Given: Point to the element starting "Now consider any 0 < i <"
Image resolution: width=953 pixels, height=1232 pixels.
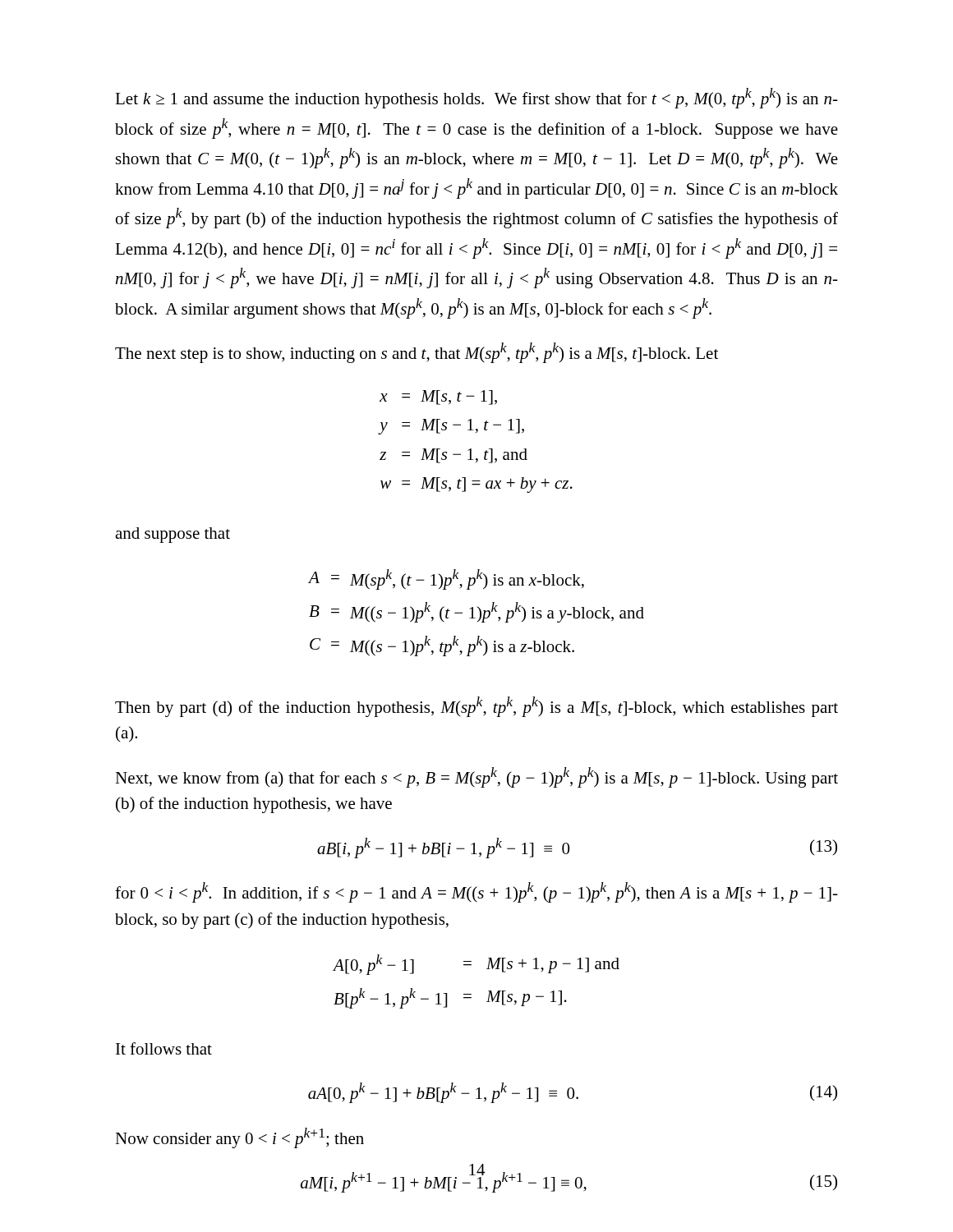Looking at the screenshot, I should tap(240, 1136).
